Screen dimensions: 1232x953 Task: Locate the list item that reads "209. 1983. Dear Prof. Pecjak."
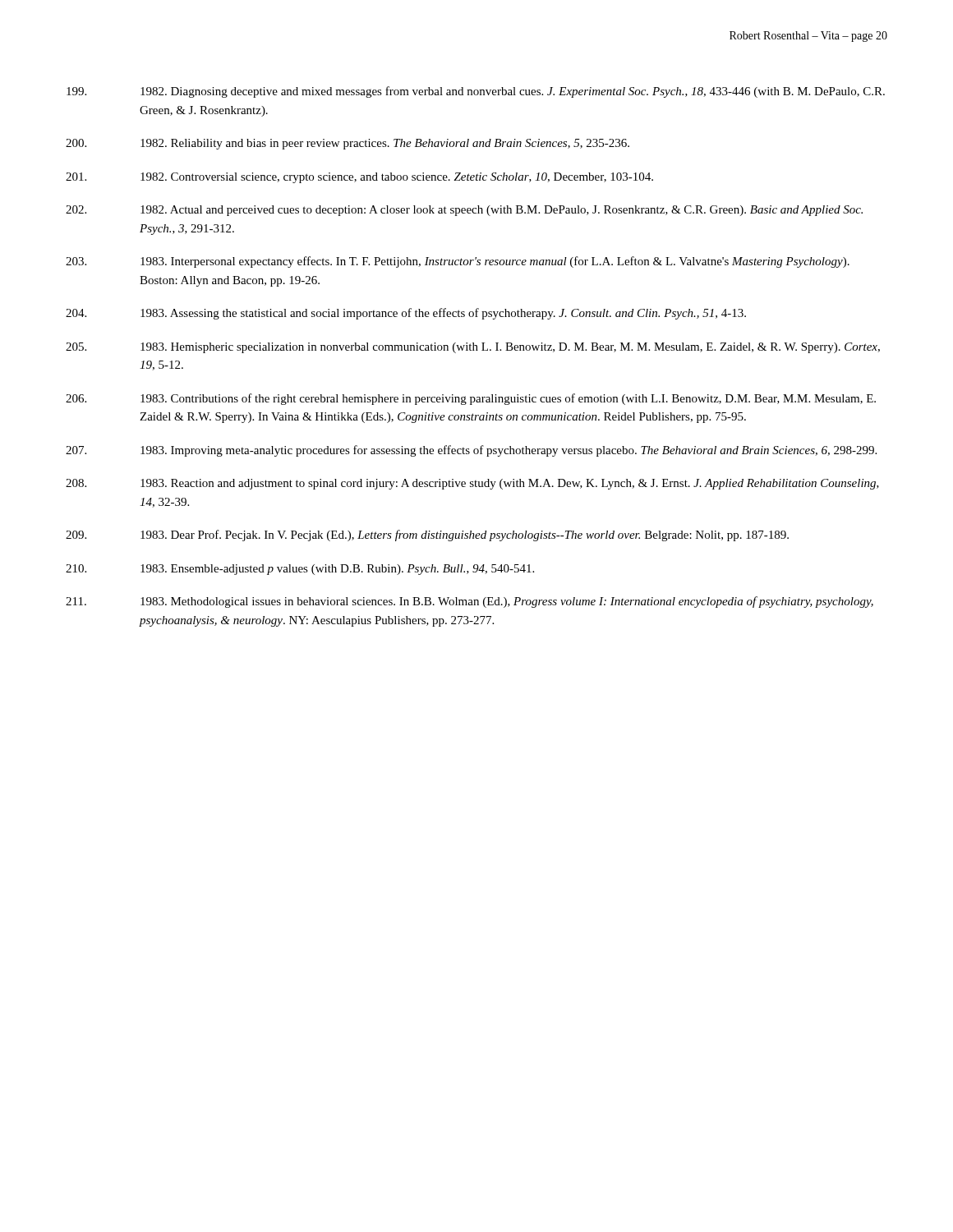tap(476, 535)
